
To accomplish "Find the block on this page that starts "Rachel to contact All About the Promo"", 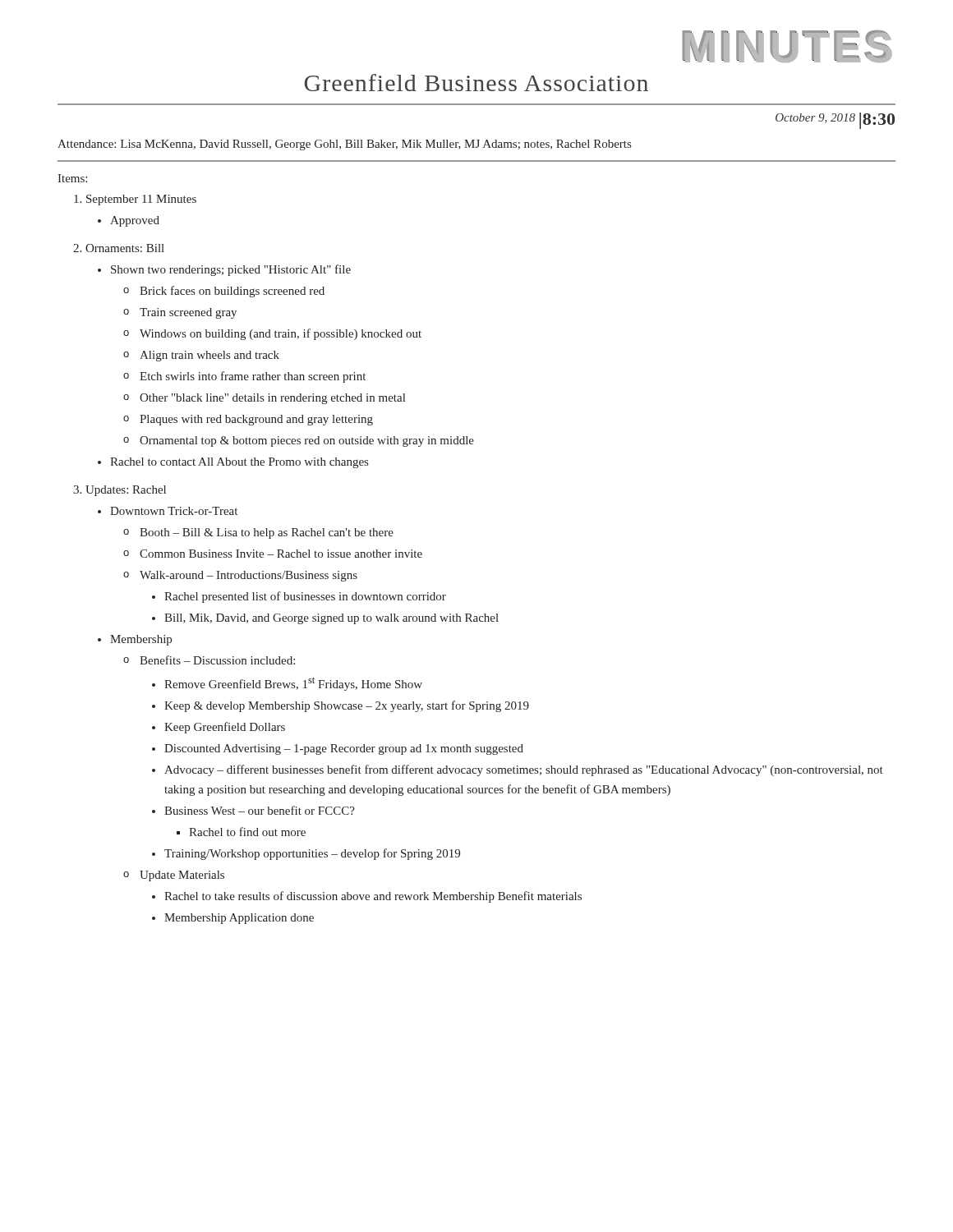I will coord(239,461).
